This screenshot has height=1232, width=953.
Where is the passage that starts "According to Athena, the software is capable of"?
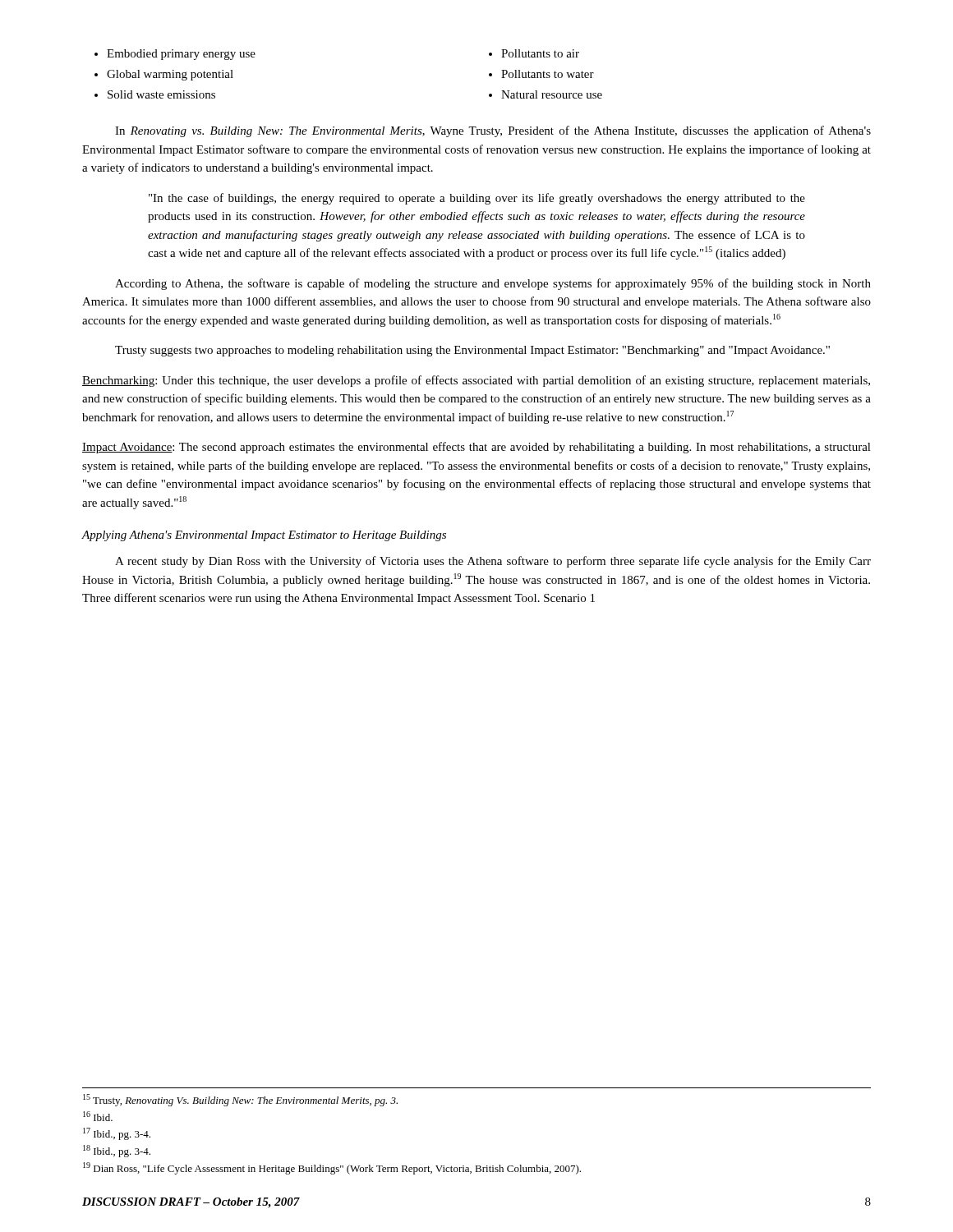476,302
